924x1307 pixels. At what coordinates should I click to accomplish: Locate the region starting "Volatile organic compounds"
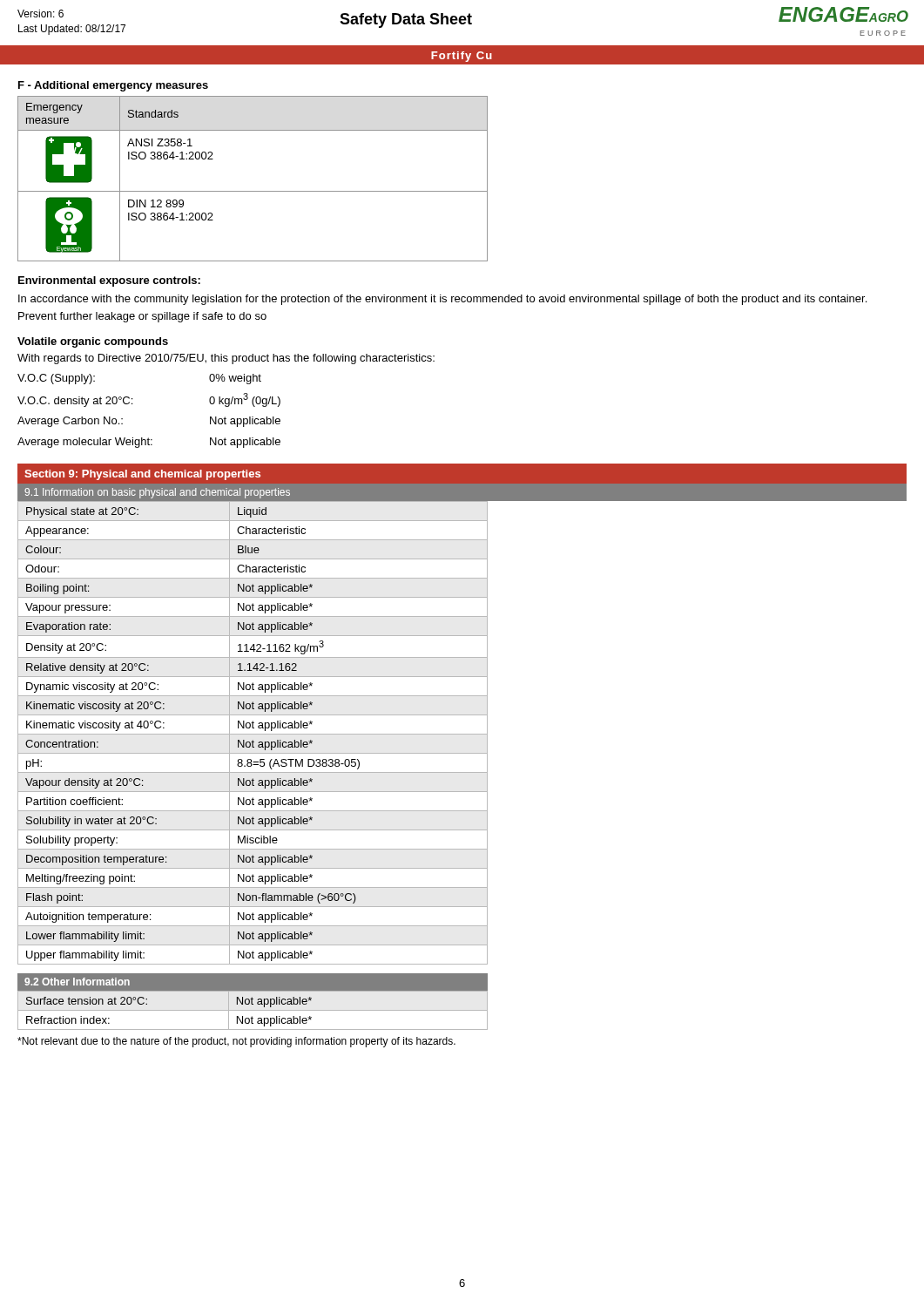coord(93,341)
